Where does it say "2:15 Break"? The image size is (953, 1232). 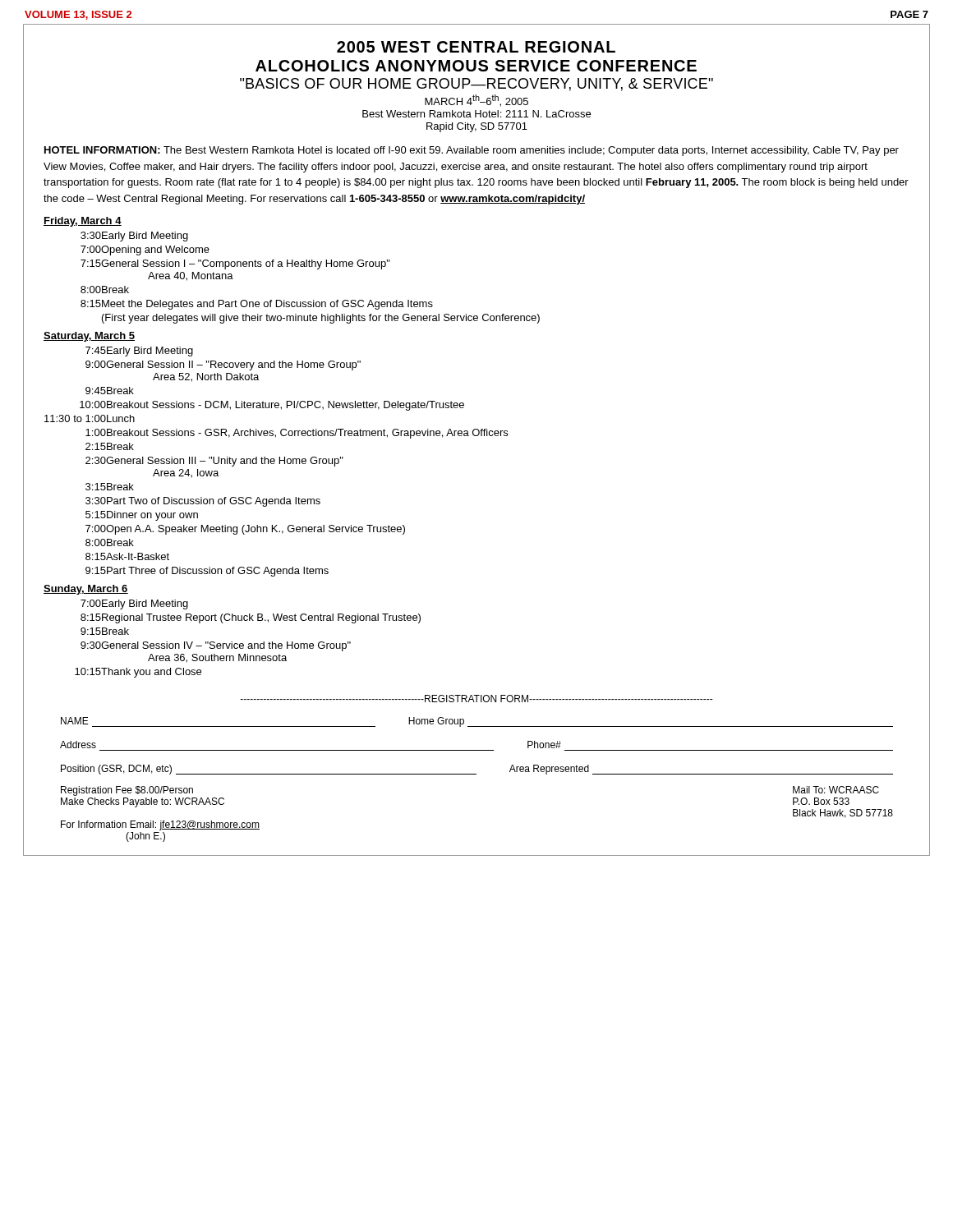(x=476, y=447)
